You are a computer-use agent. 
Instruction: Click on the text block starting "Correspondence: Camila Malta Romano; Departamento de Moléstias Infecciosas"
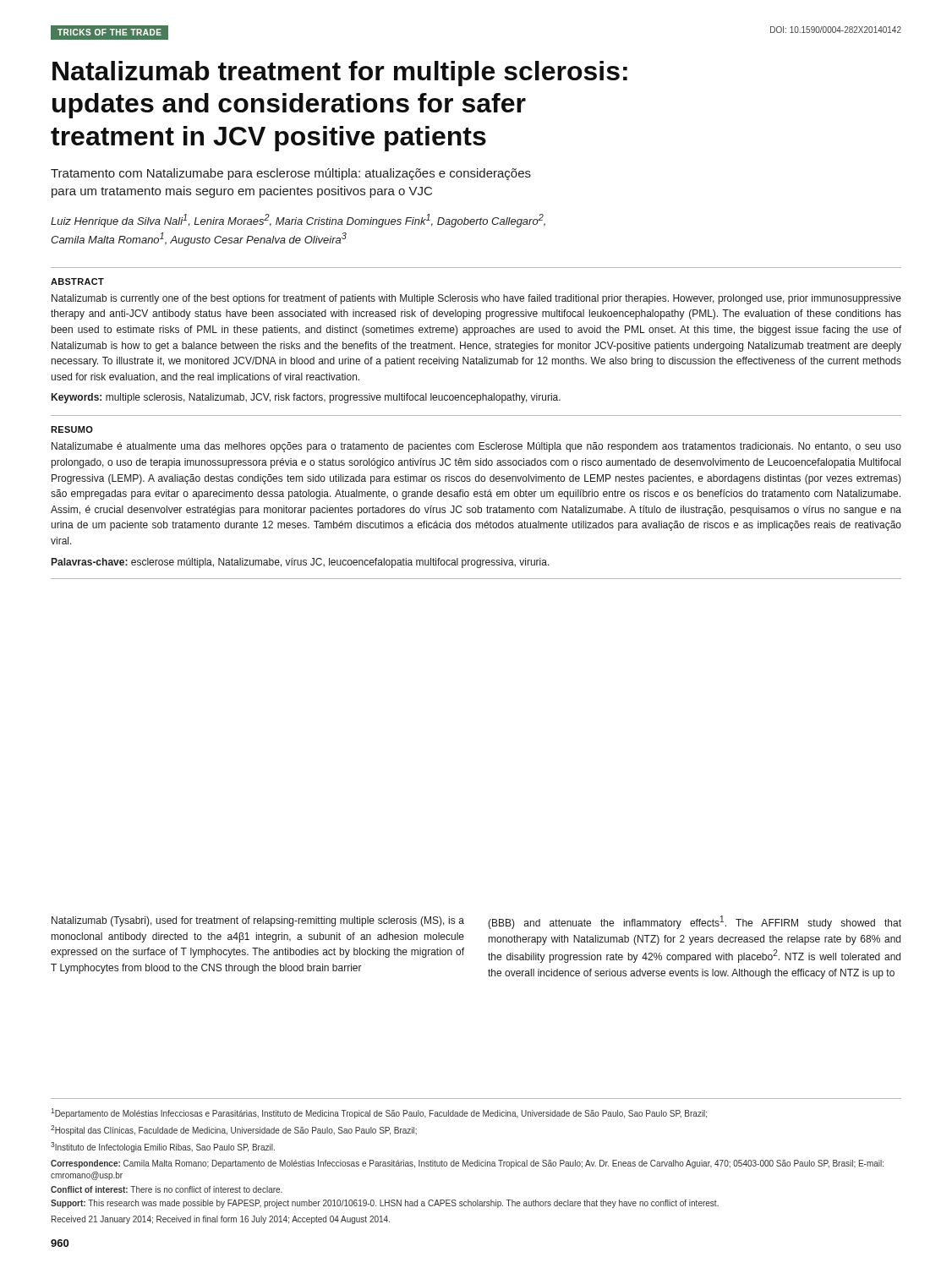click(x=468, y=1169)
